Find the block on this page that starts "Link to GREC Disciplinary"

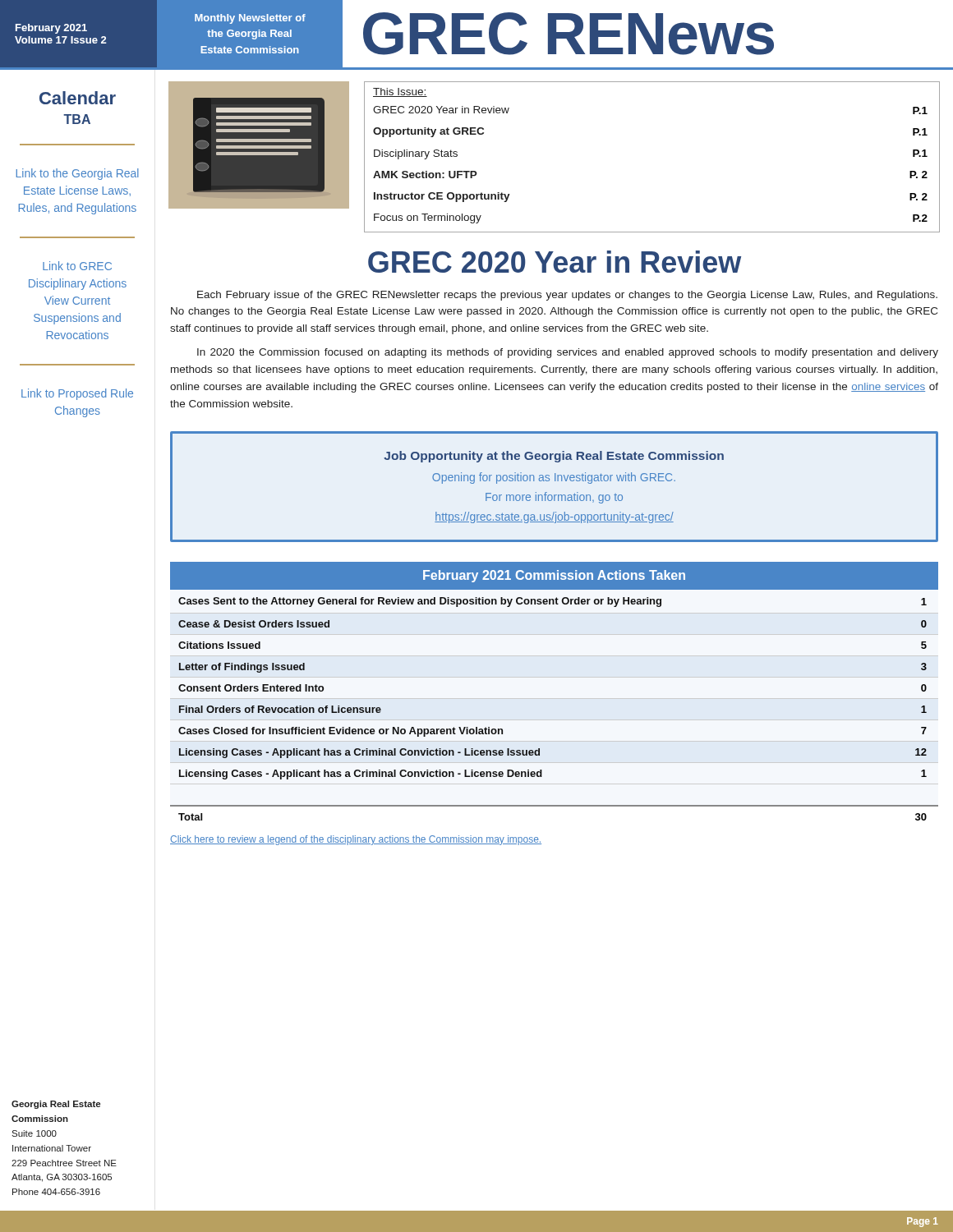[x=77, y=301]
